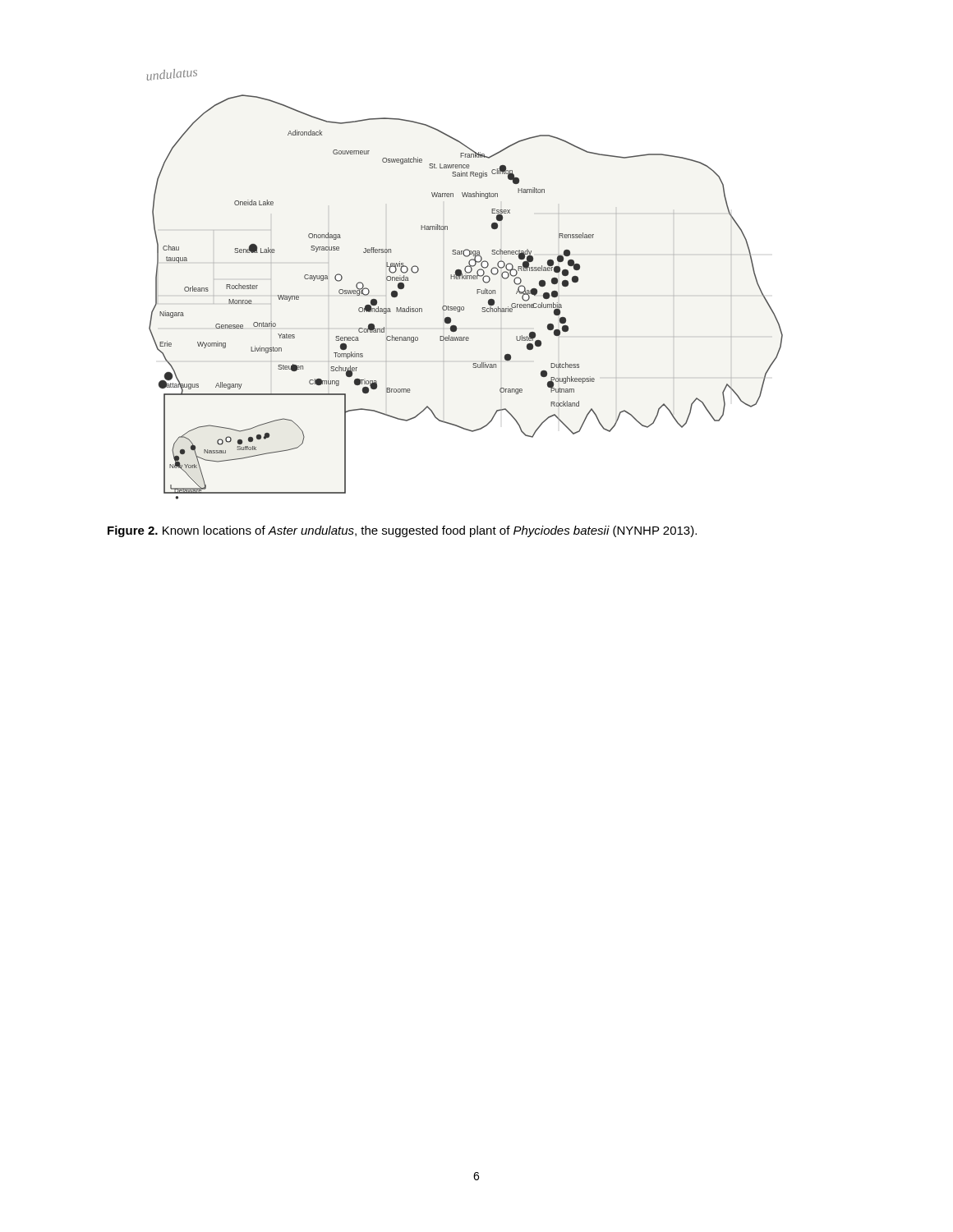Point to the caption beginning "Figure 2. Known locations"
953x1232 pixels.
point(456,531)
